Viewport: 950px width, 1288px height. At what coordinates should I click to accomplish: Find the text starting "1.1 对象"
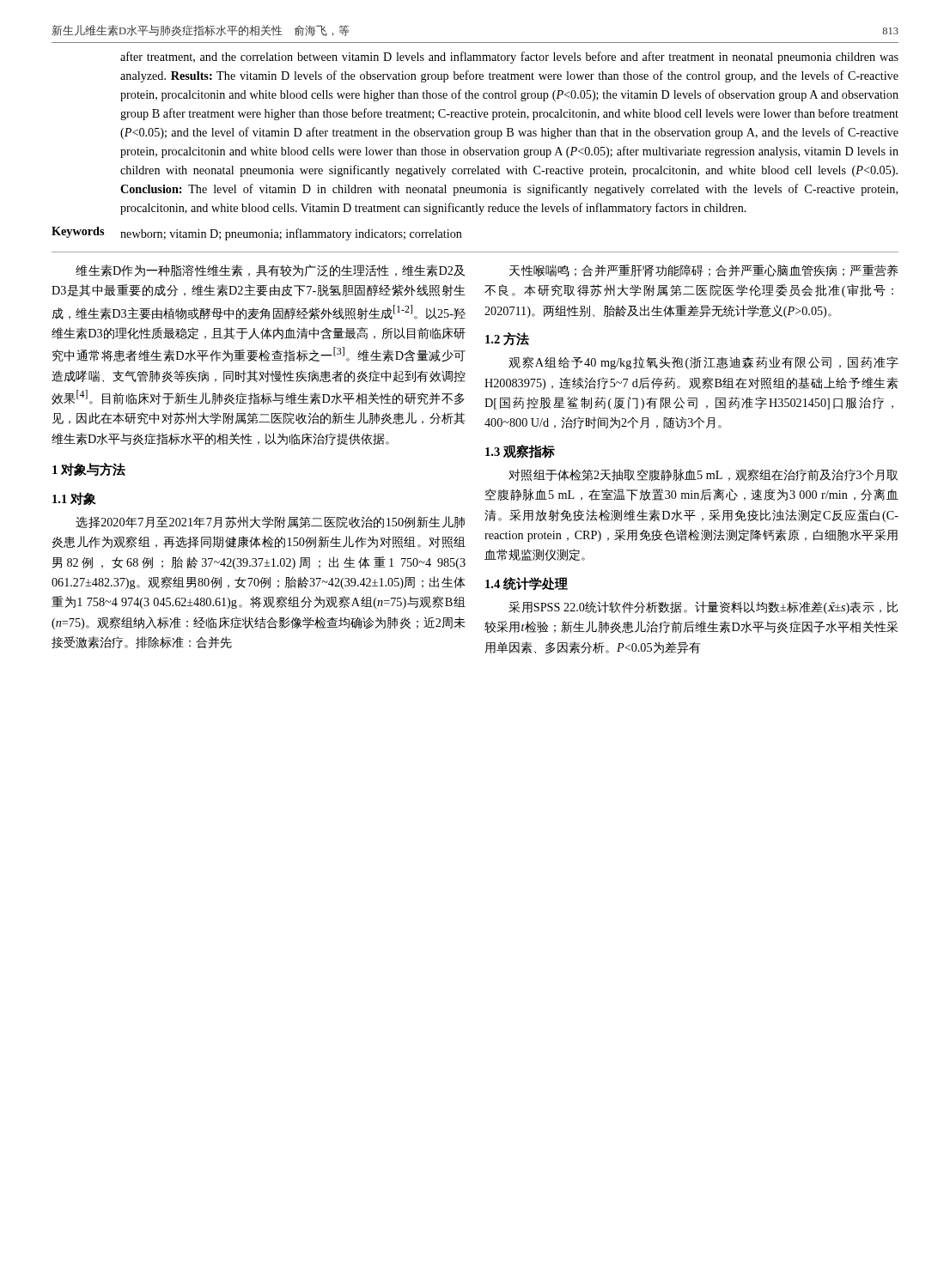point(74,499)
